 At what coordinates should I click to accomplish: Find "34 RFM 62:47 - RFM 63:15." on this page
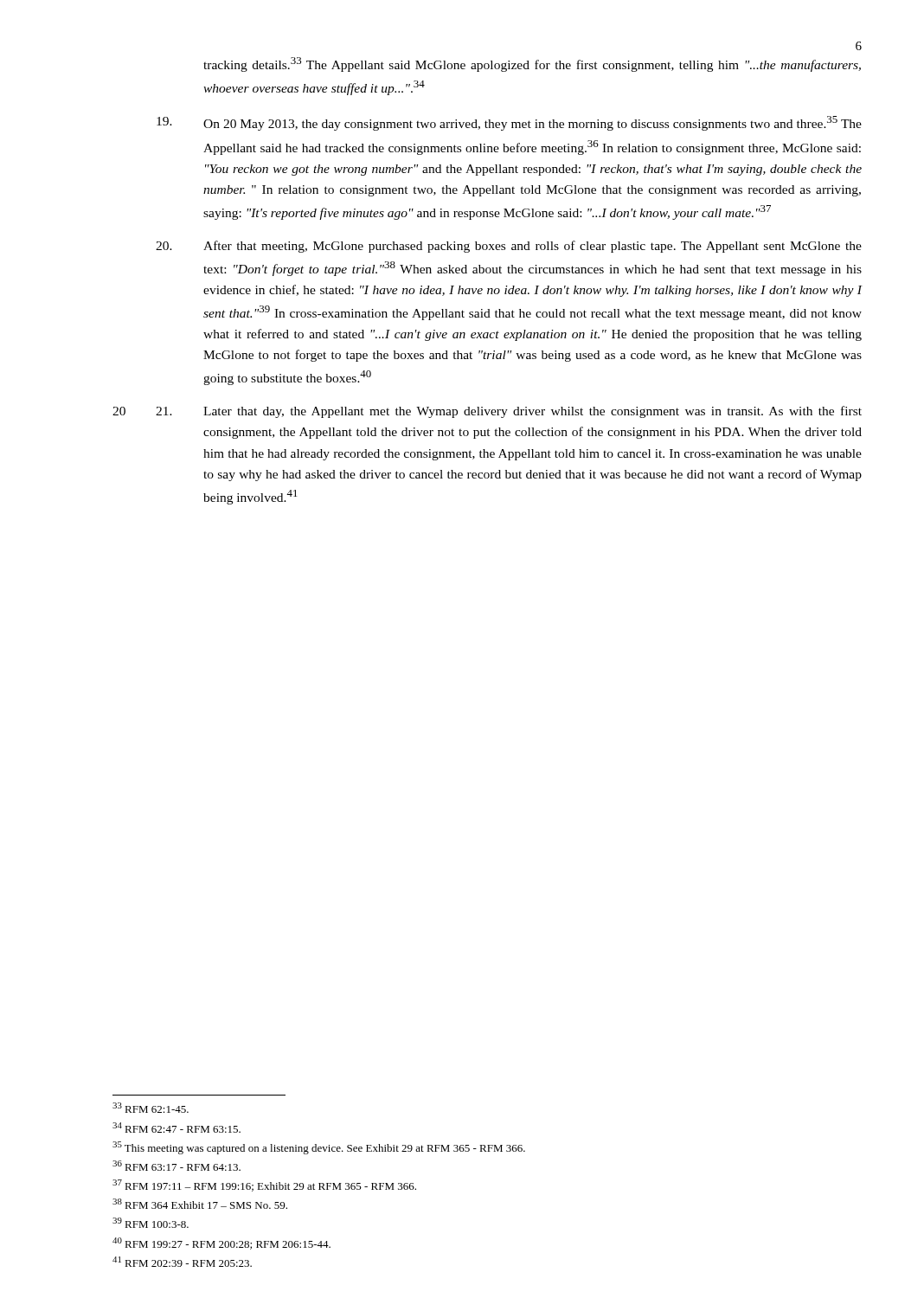click(x=177, y=1127)
